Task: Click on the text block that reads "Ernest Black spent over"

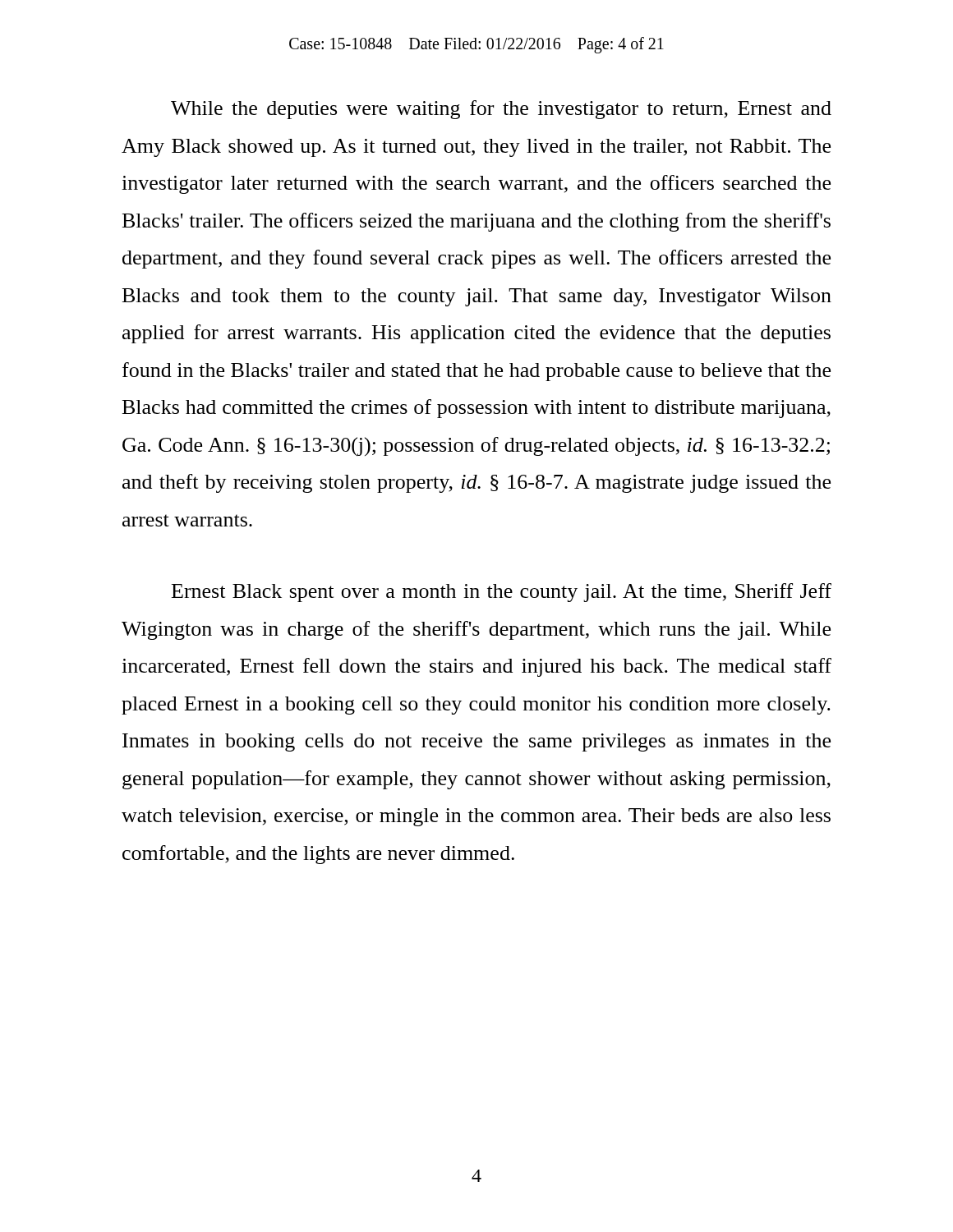Action: click(502, 593)
